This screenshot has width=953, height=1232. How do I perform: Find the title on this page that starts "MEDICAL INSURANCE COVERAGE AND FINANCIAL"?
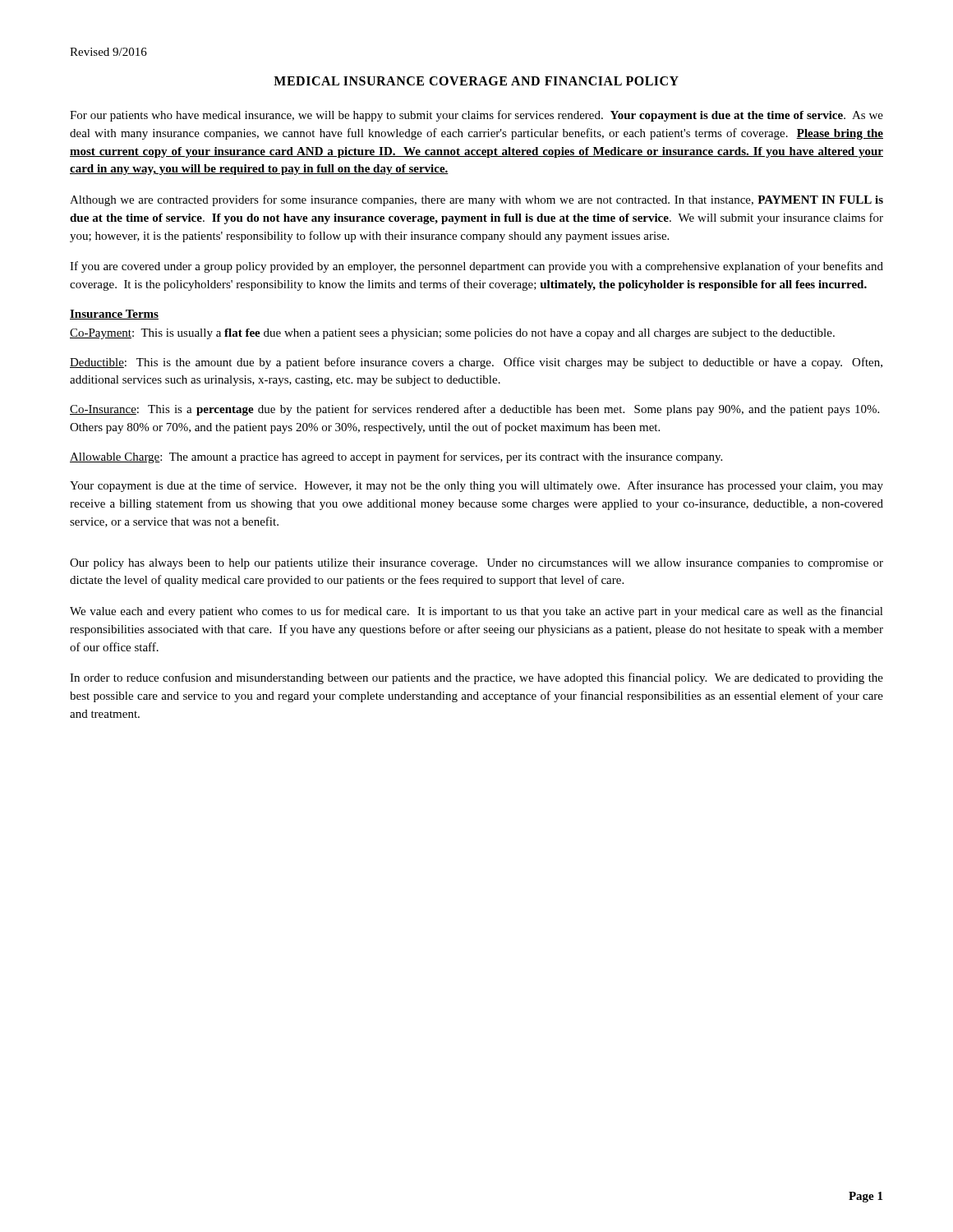[476, 81]
